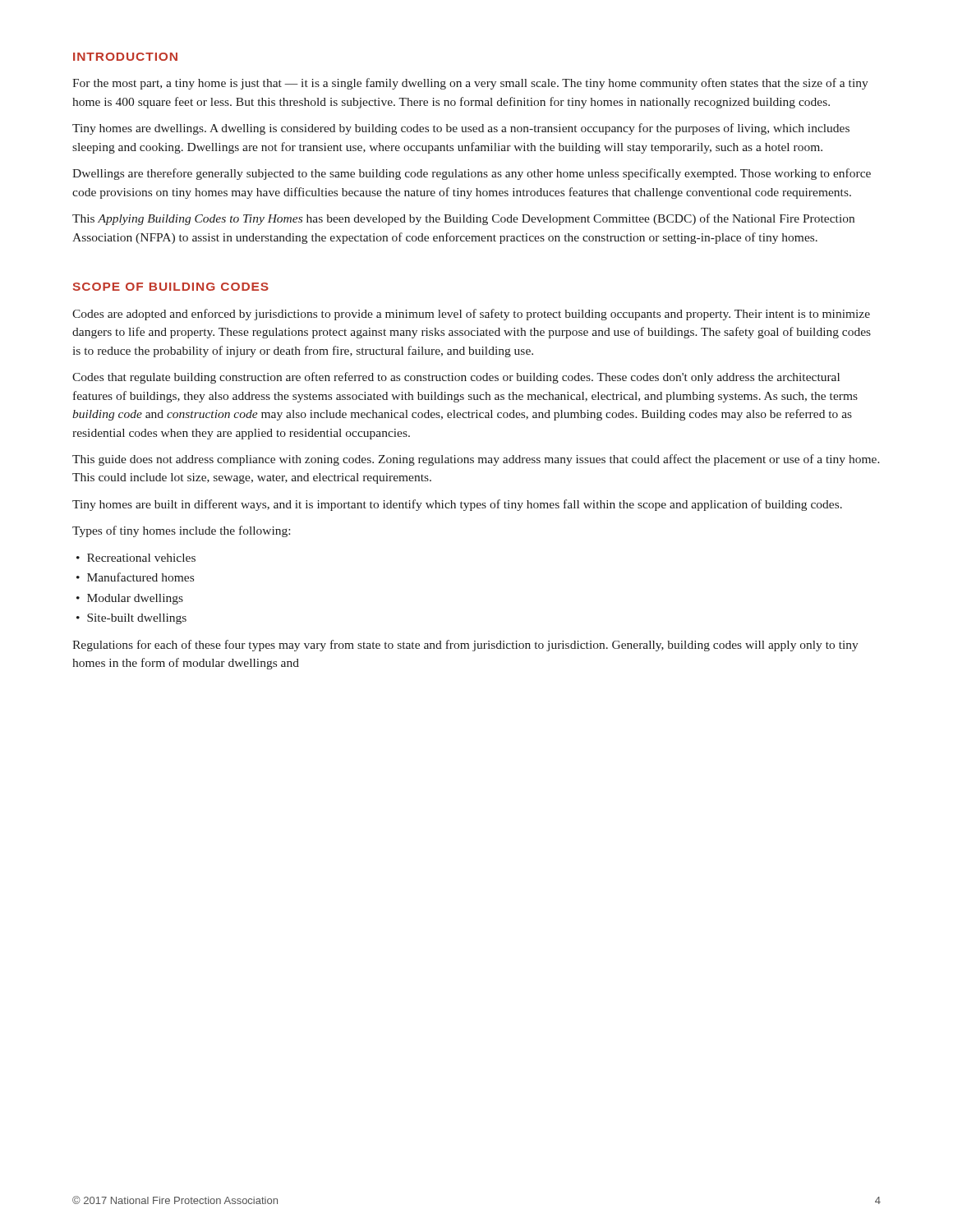Find the list item that reads "• Recreational vehicles"
953x1232 pixels.
point(136,558)
